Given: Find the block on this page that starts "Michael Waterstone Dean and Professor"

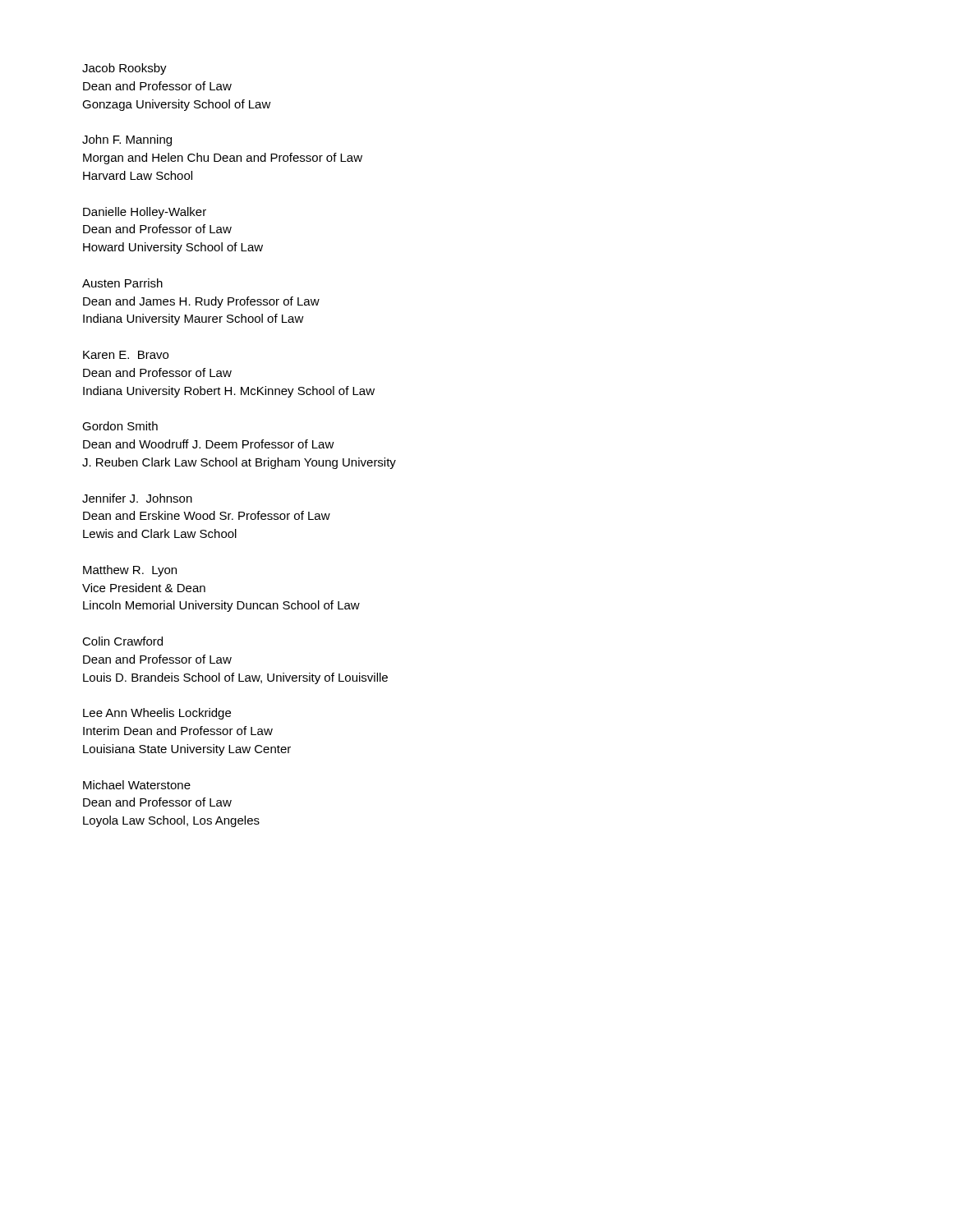Looking at the screenshot, I should click(137, 785).
